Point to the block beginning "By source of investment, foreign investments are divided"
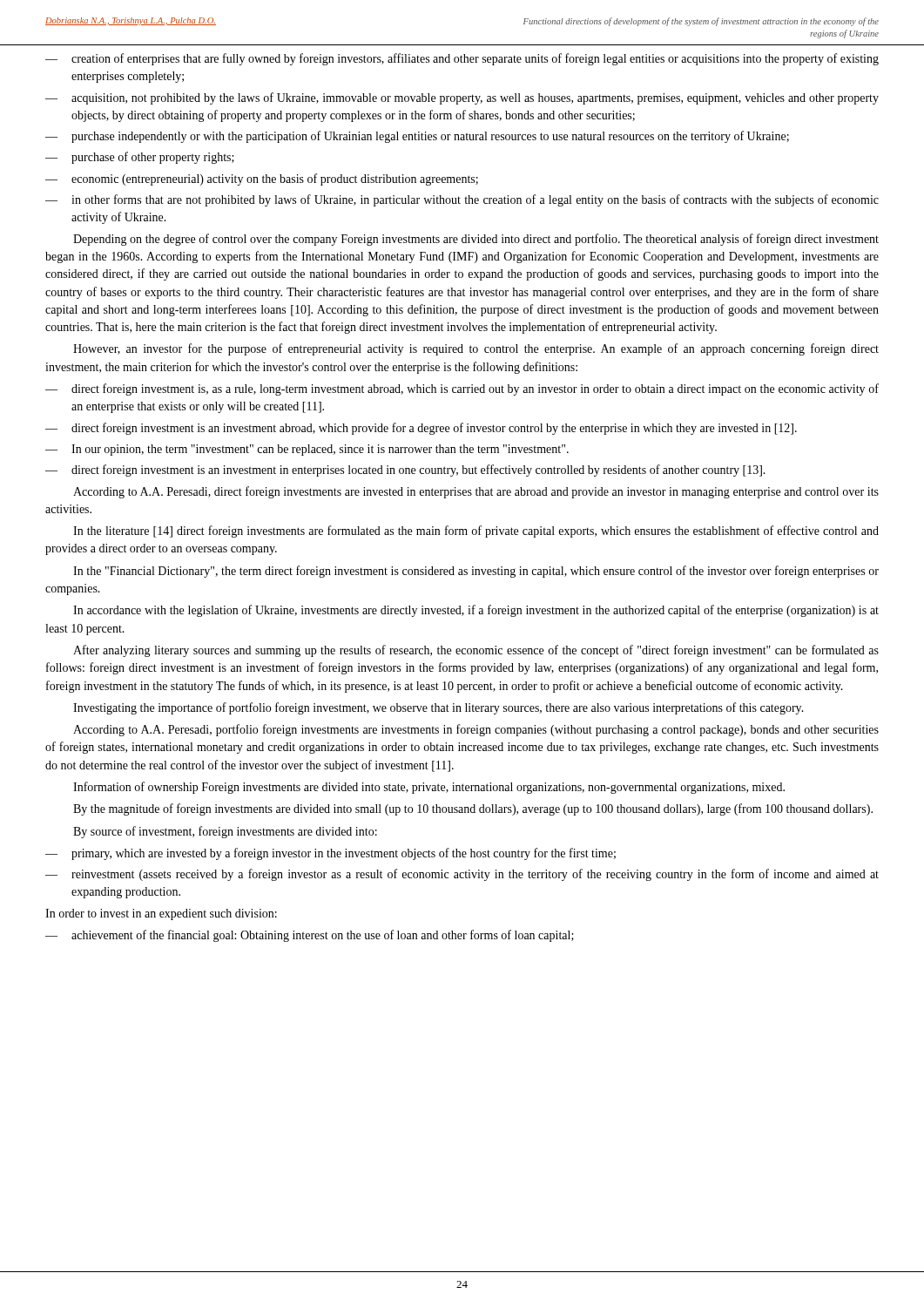This screenshot has width=924, height=1307. pos(225,831)
